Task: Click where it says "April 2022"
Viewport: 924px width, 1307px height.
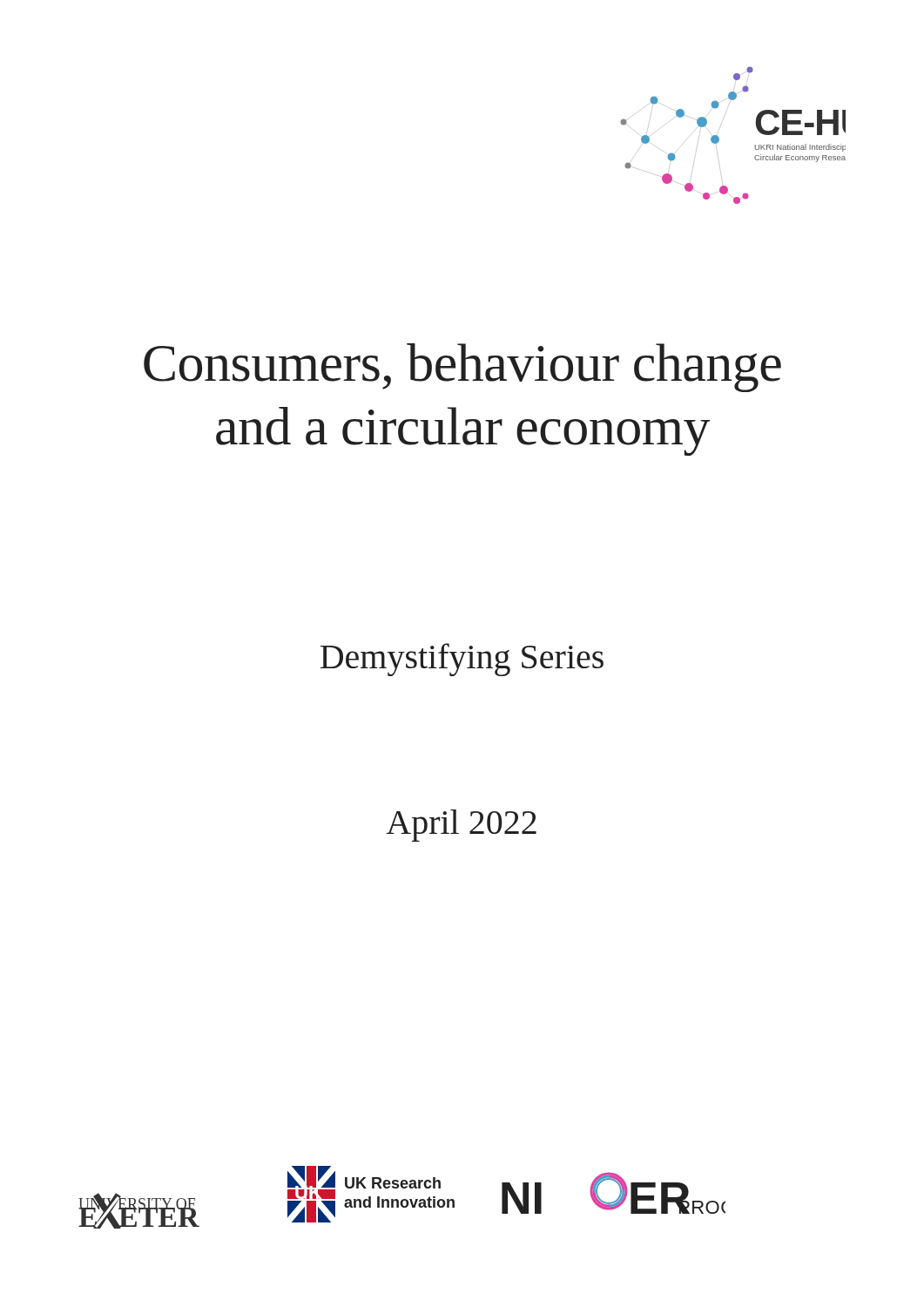Action: tap(462, 822)
